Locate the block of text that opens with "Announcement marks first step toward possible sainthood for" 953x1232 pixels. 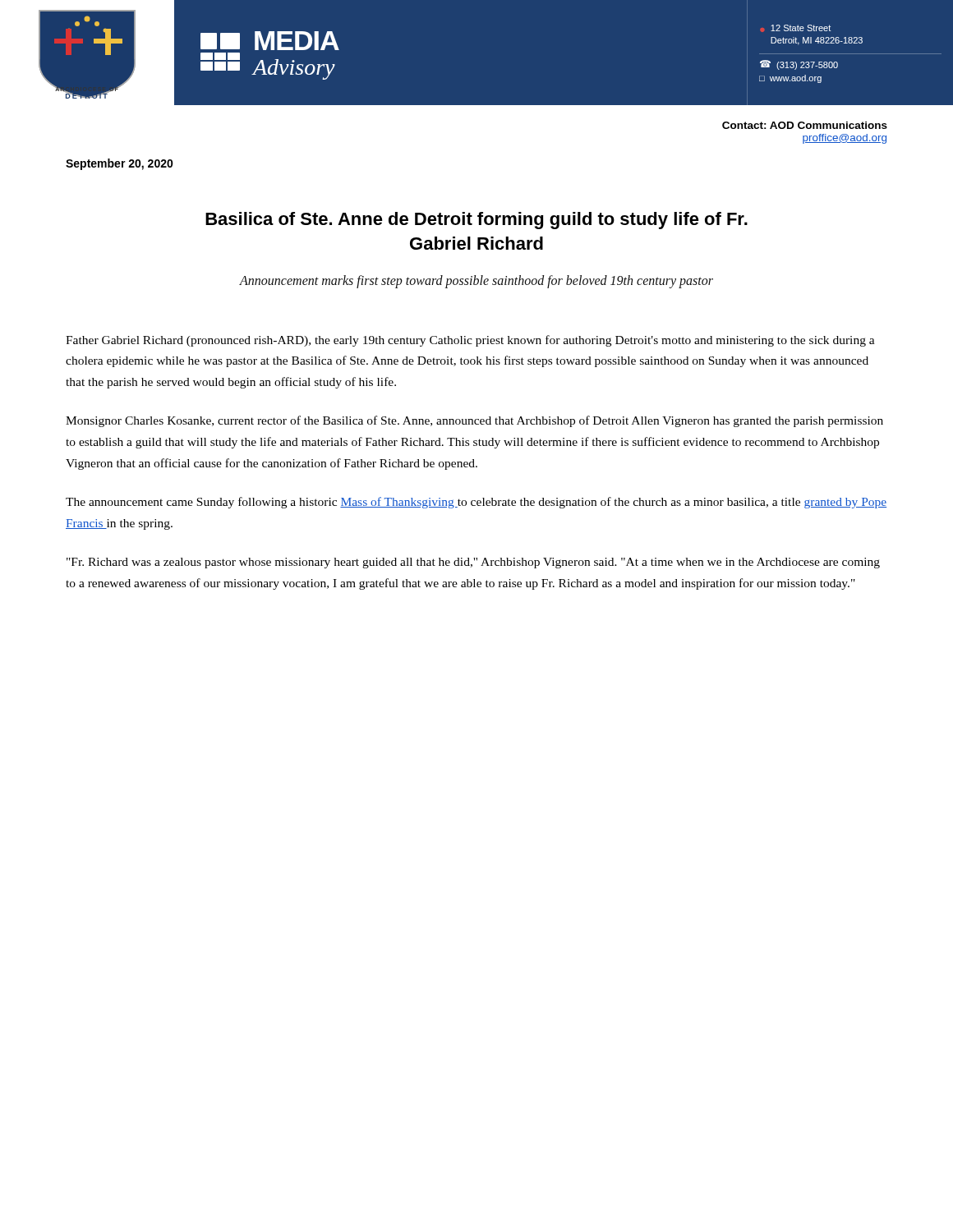point(476,280)
